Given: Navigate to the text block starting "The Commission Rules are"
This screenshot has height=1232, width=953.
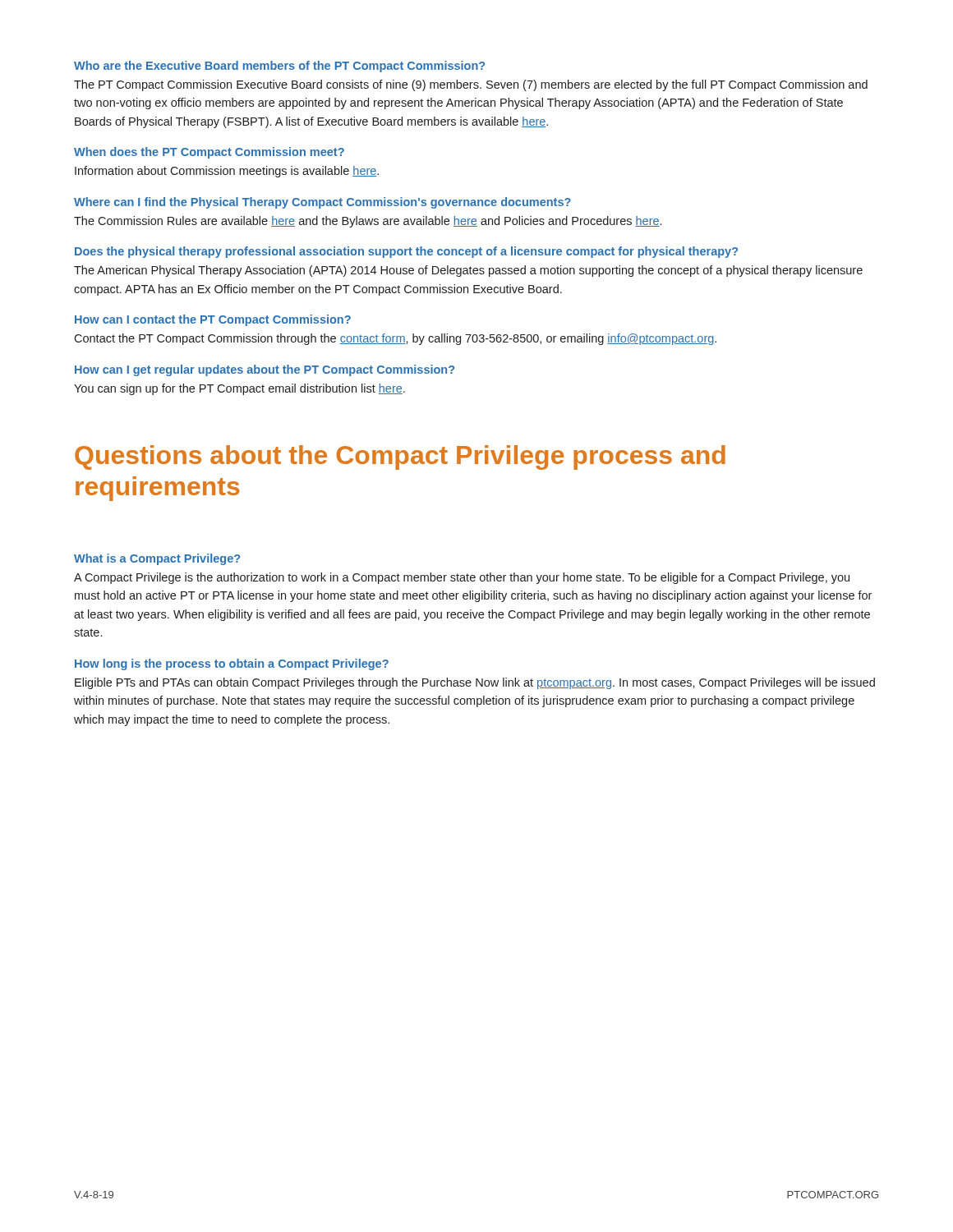Looking at the screenshot, I should coord(368,221).
